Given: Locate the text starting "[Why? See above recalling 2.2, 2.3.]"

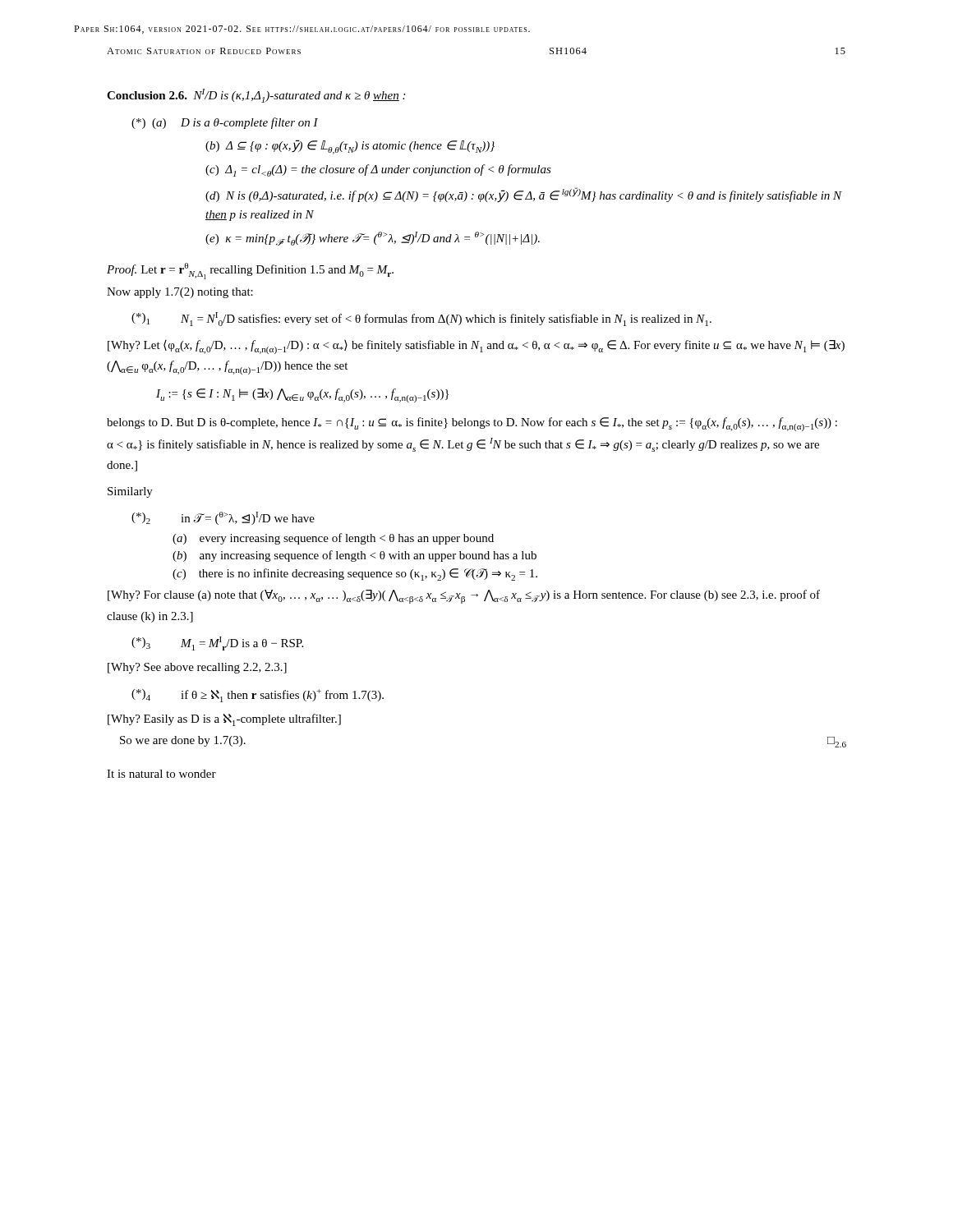Looking at the screenshot, I should (x=197, y=668).
